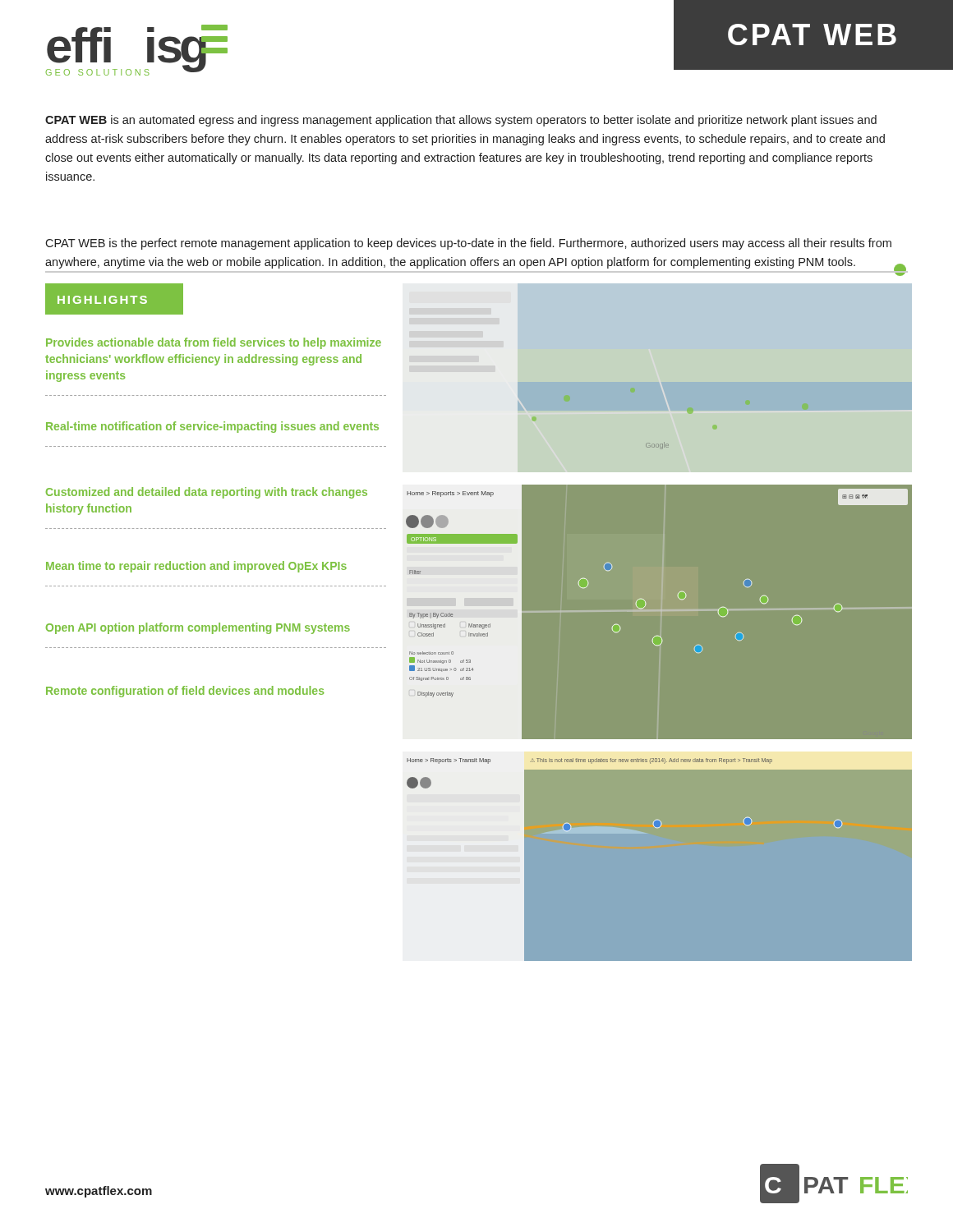Screen dimensions: 1232x953
Task: Click where it says "Open API option platform complementing PNM systems"
Action: [216, 634]
